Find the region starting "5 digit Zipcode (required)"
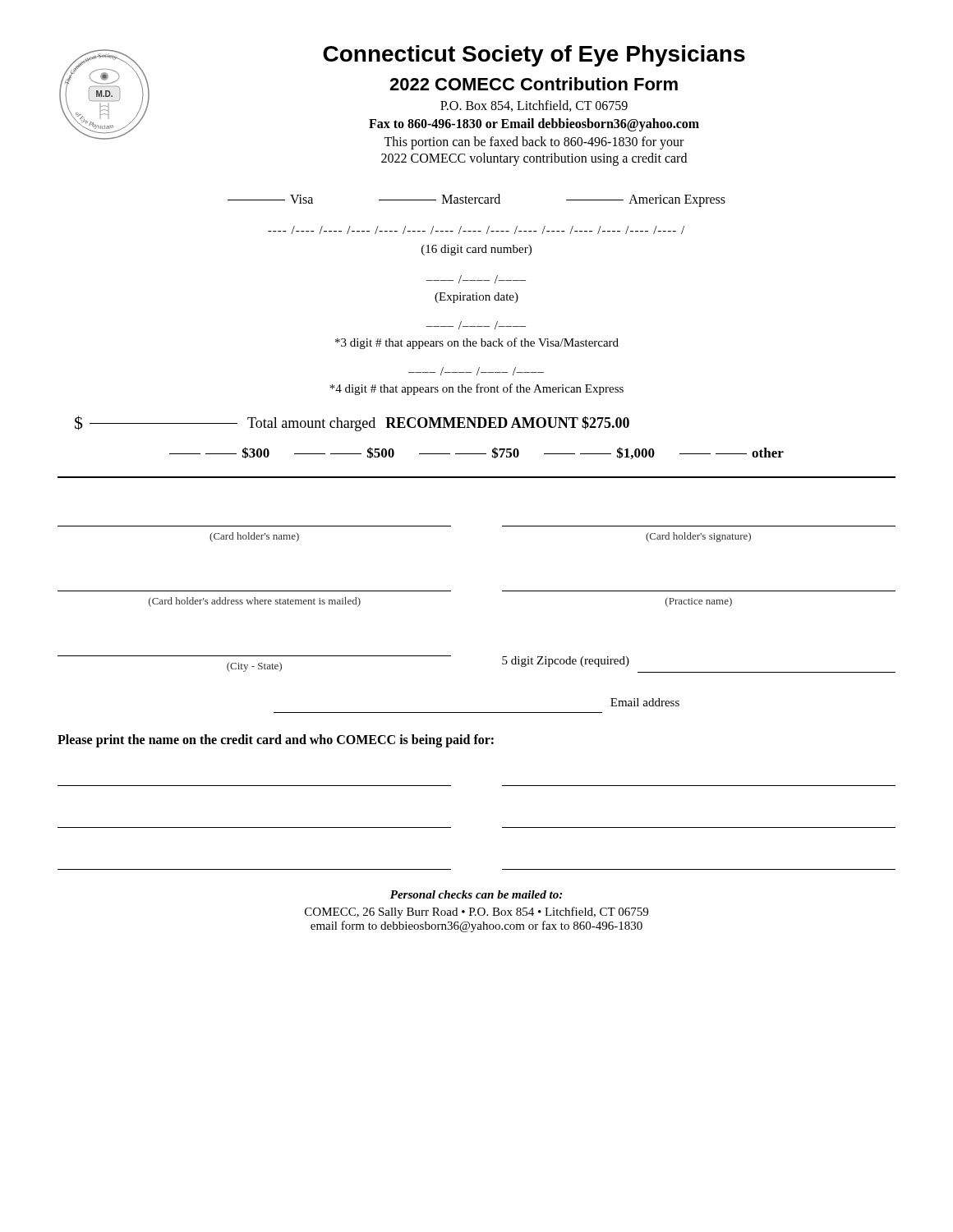 699,661
